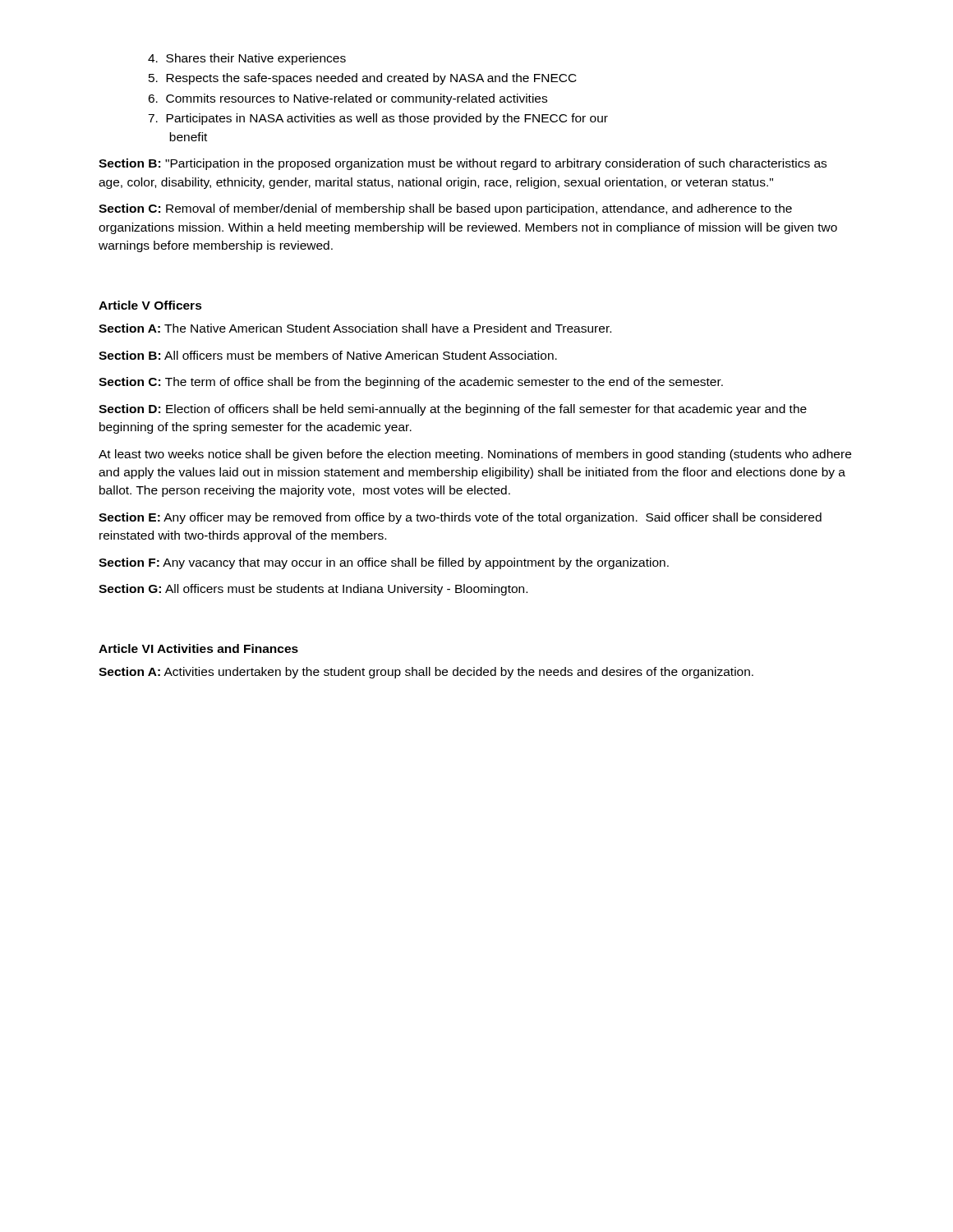Locate the block of text that opens with "Section A: The Native American Student Association"
The image size is (953, 1232).
coord(356,328)
